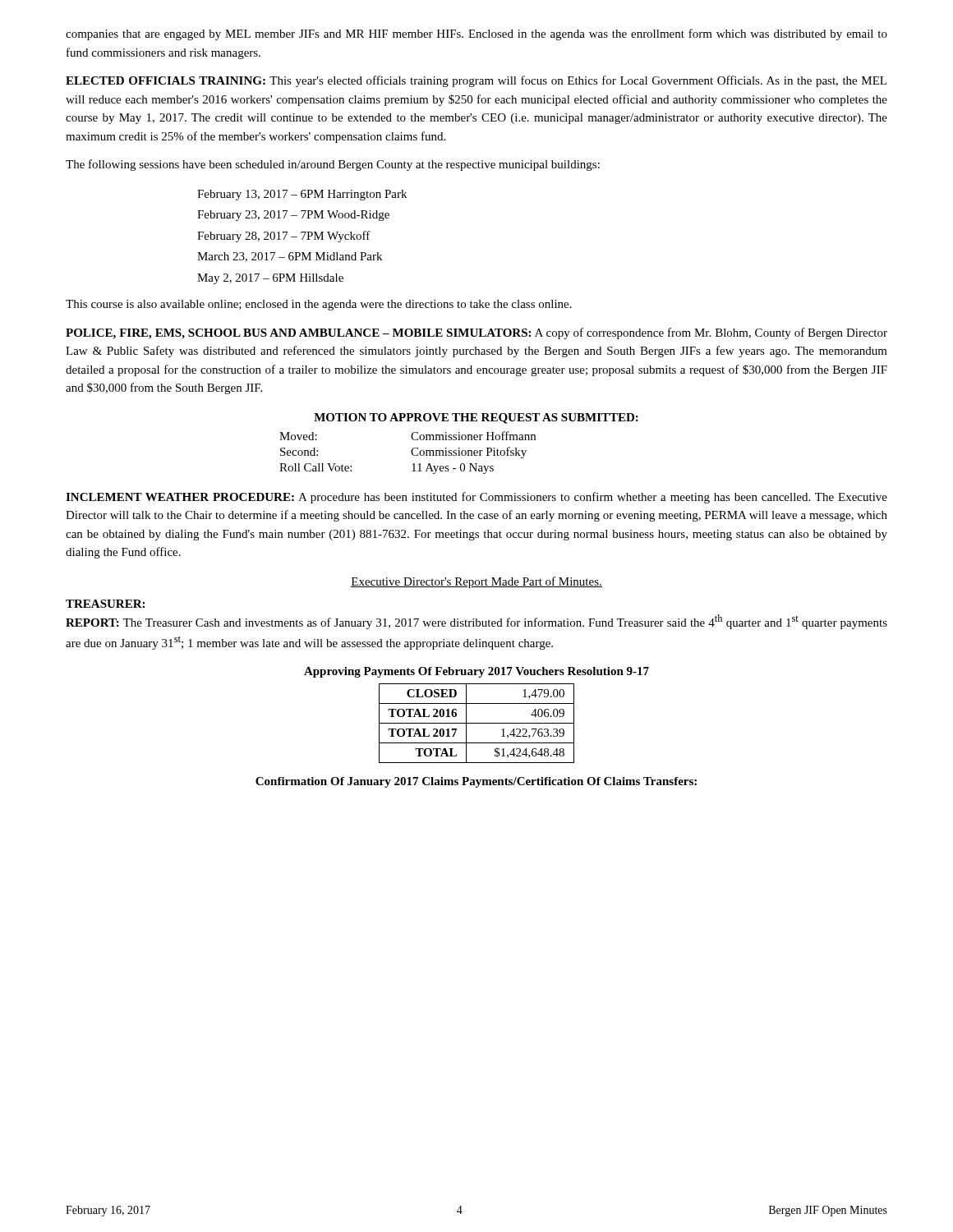This screenshot has width=953, height=1232.
Task: Select the region starting "REPORT: The Treasurer"
Action: click(476, 632)
